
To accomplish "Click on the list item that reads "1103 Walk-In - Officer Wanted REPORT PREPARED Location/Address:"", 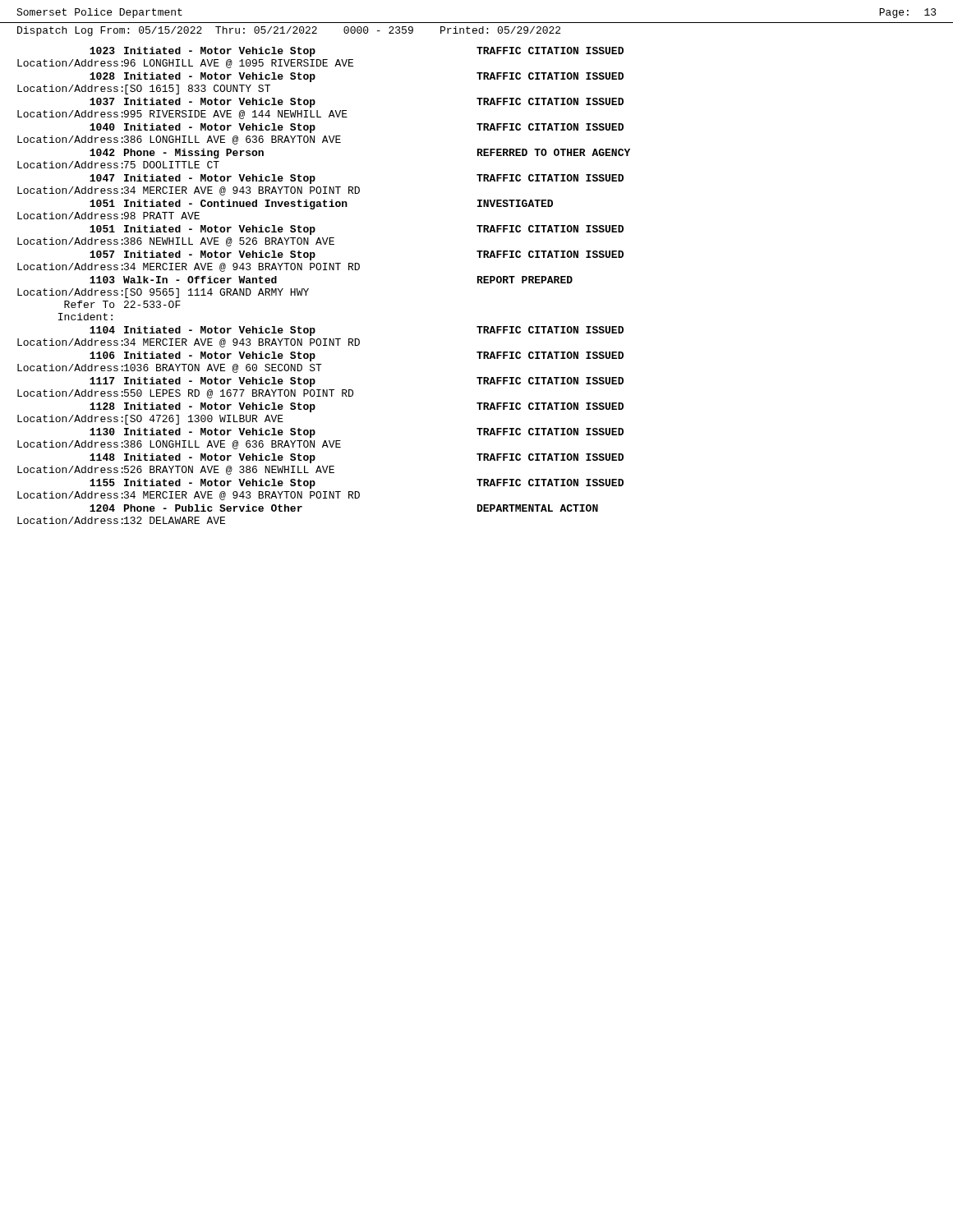I will click(295, 298).
